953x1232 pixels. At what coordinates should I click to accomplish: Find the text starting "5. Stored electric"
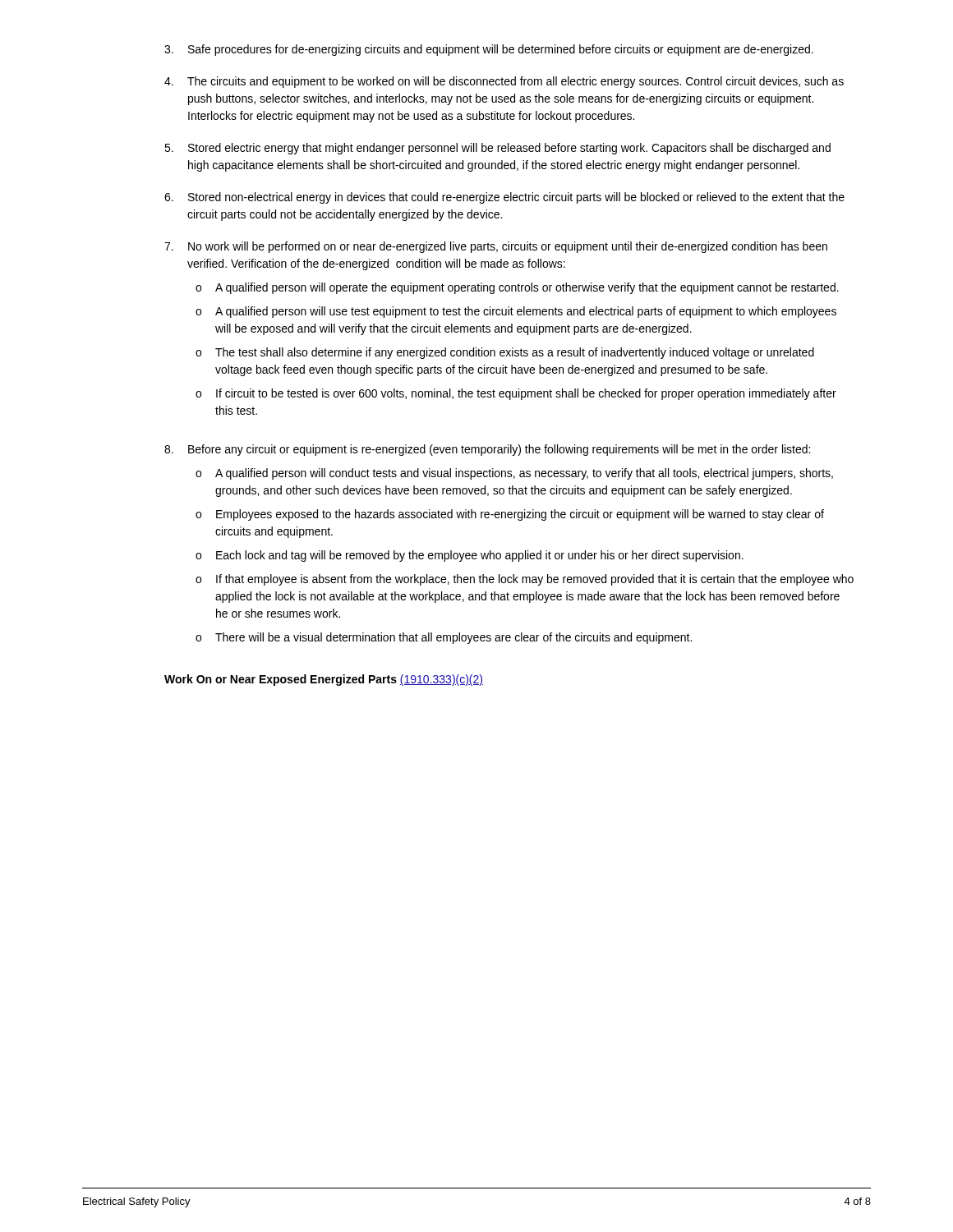coord(509,157)
